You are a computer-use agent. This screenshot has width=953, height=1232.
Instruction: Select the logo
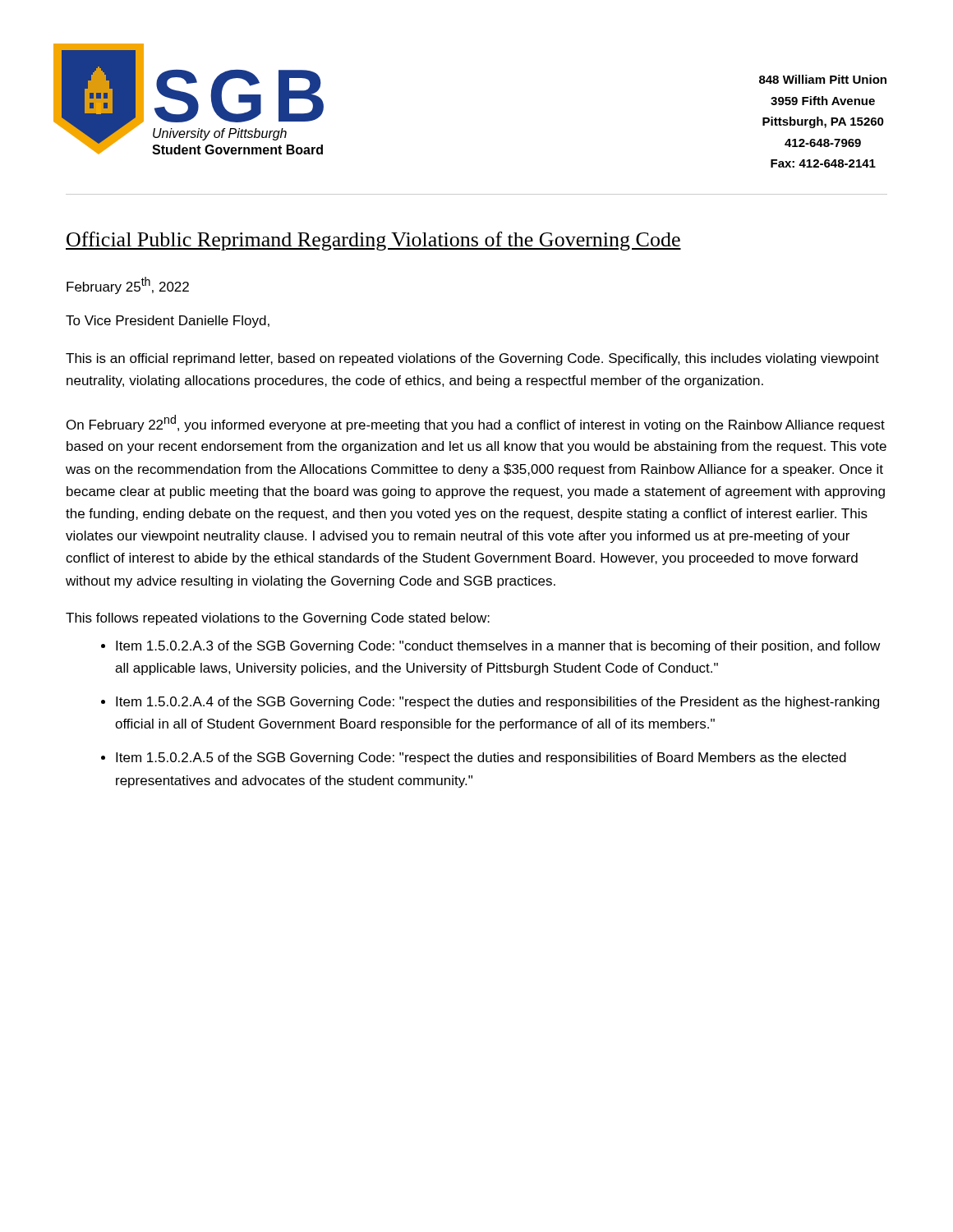(201, 103)
